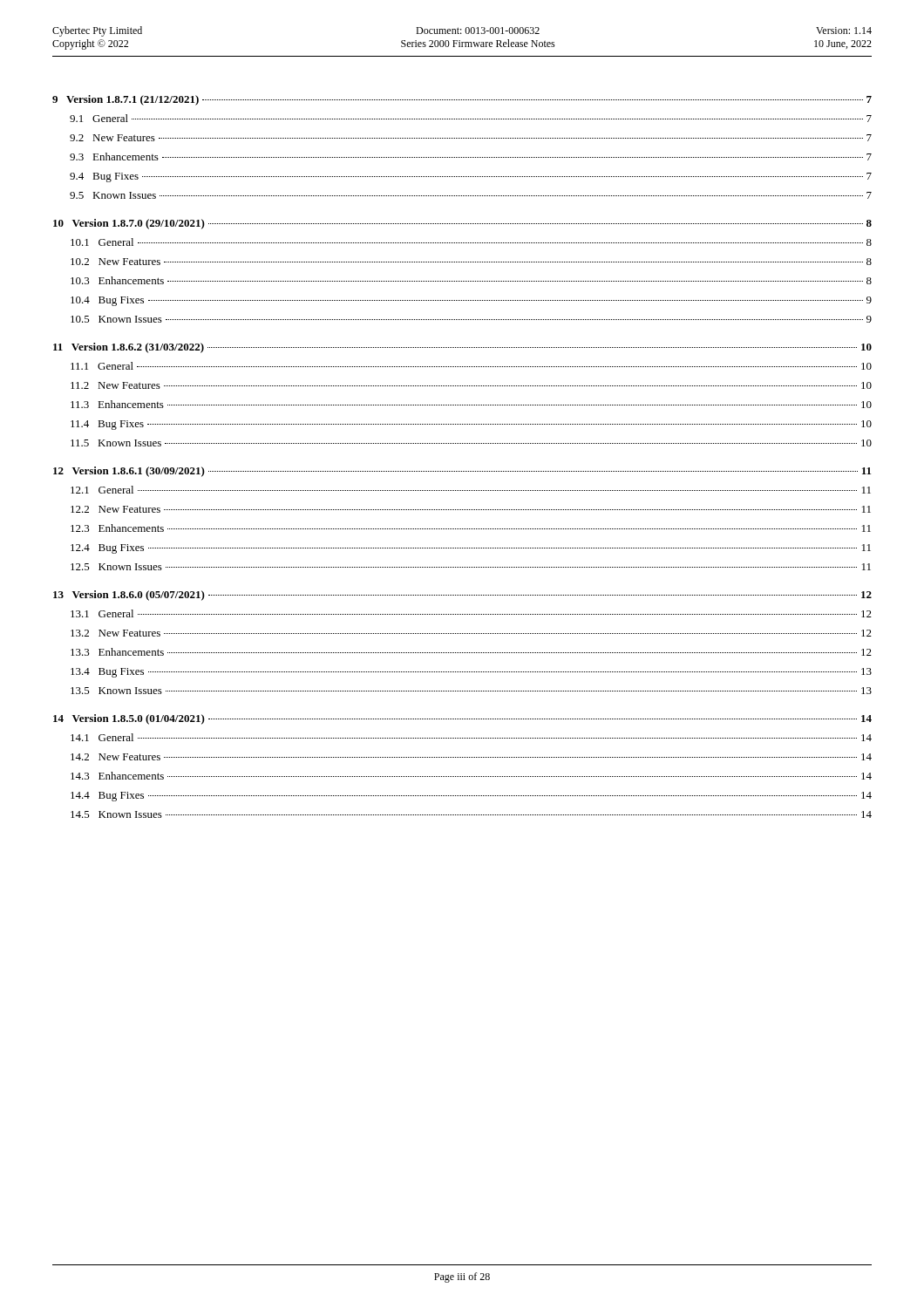Find "13.3 Enhancements 12" on this page
Viewport: 924px width, 1308px height.
pos(471,651)
